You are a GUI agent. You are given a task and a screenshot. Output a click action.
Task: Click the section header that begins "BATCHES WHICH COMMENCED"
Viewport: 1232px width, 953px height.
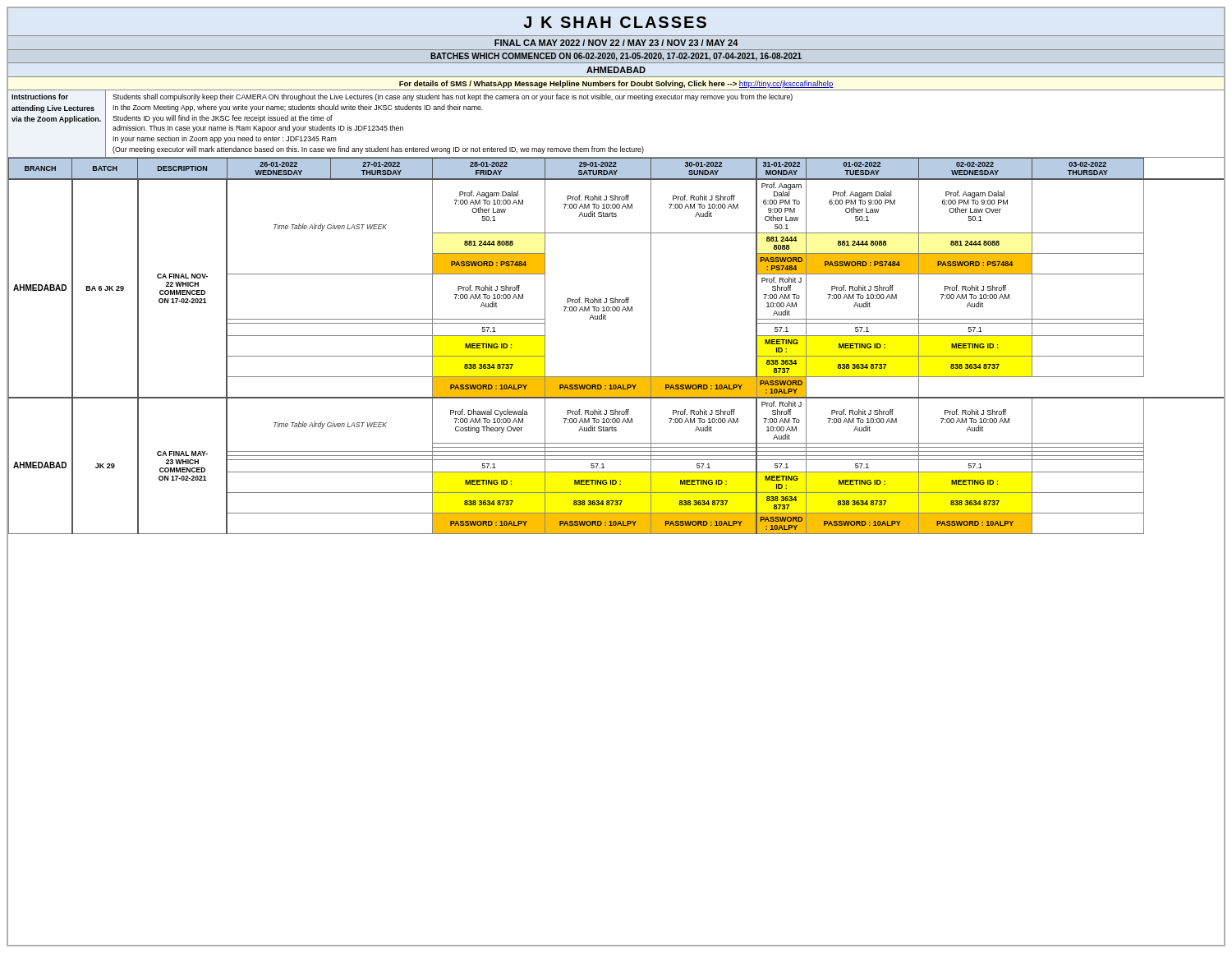(x=616, y=56)
